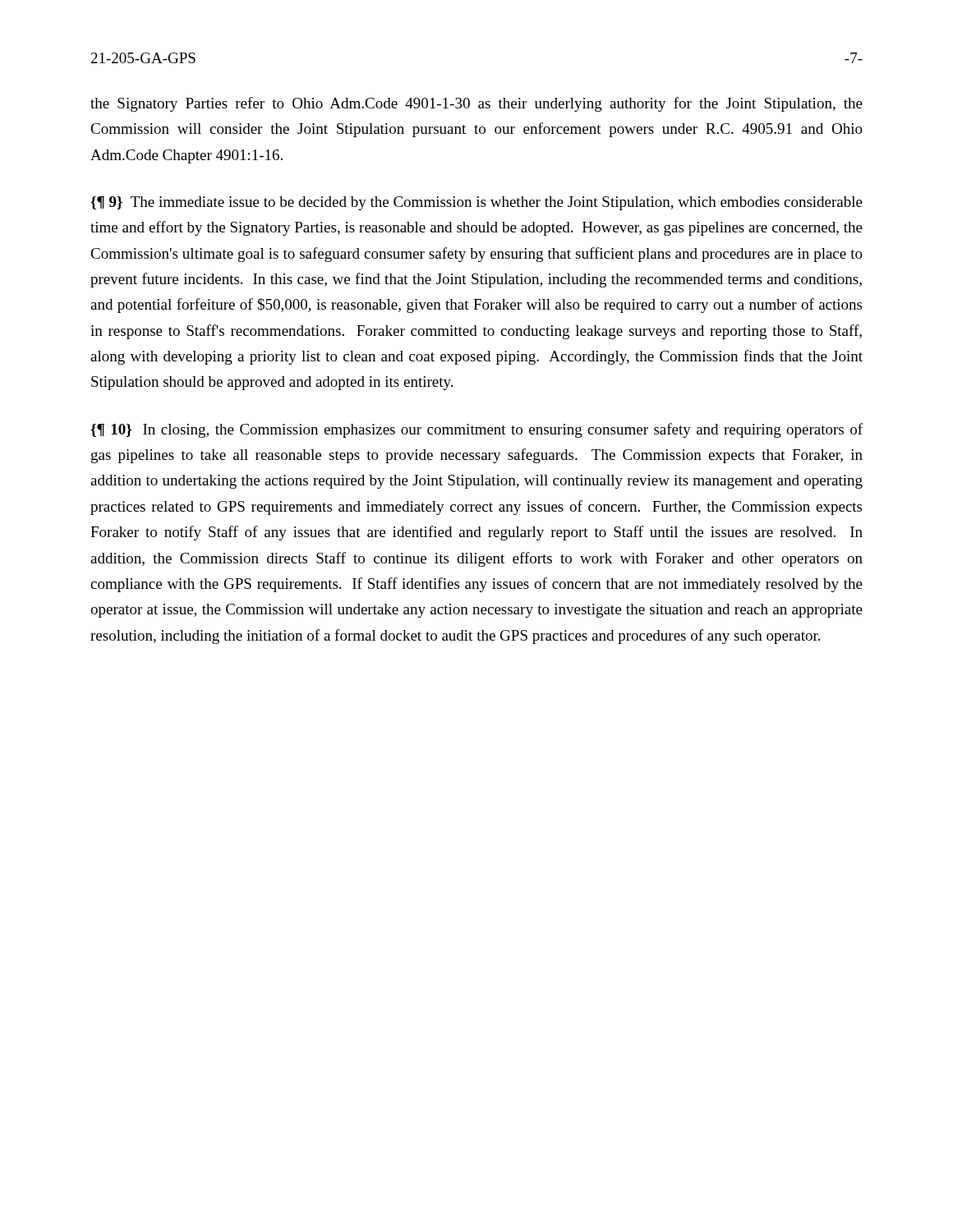Where is the passage that starts "{¶ 10} In closing, the Commission emphasizes"?
Viewport: 953px width, 1232px height.
pyautogui.click(x=476, y=532)
